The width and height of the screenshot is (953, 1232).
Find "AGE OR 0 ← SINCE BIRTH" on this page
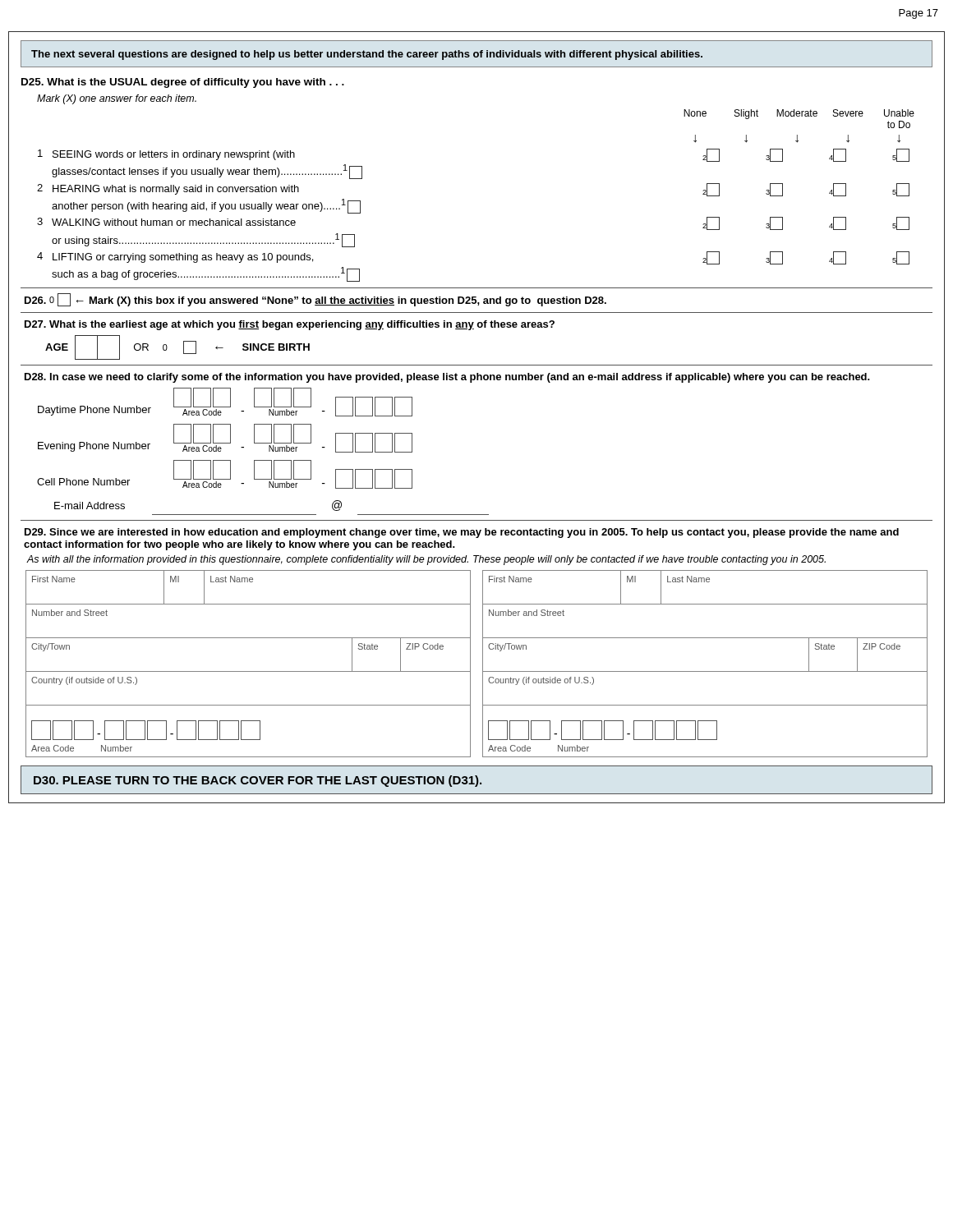click(178, 347)
